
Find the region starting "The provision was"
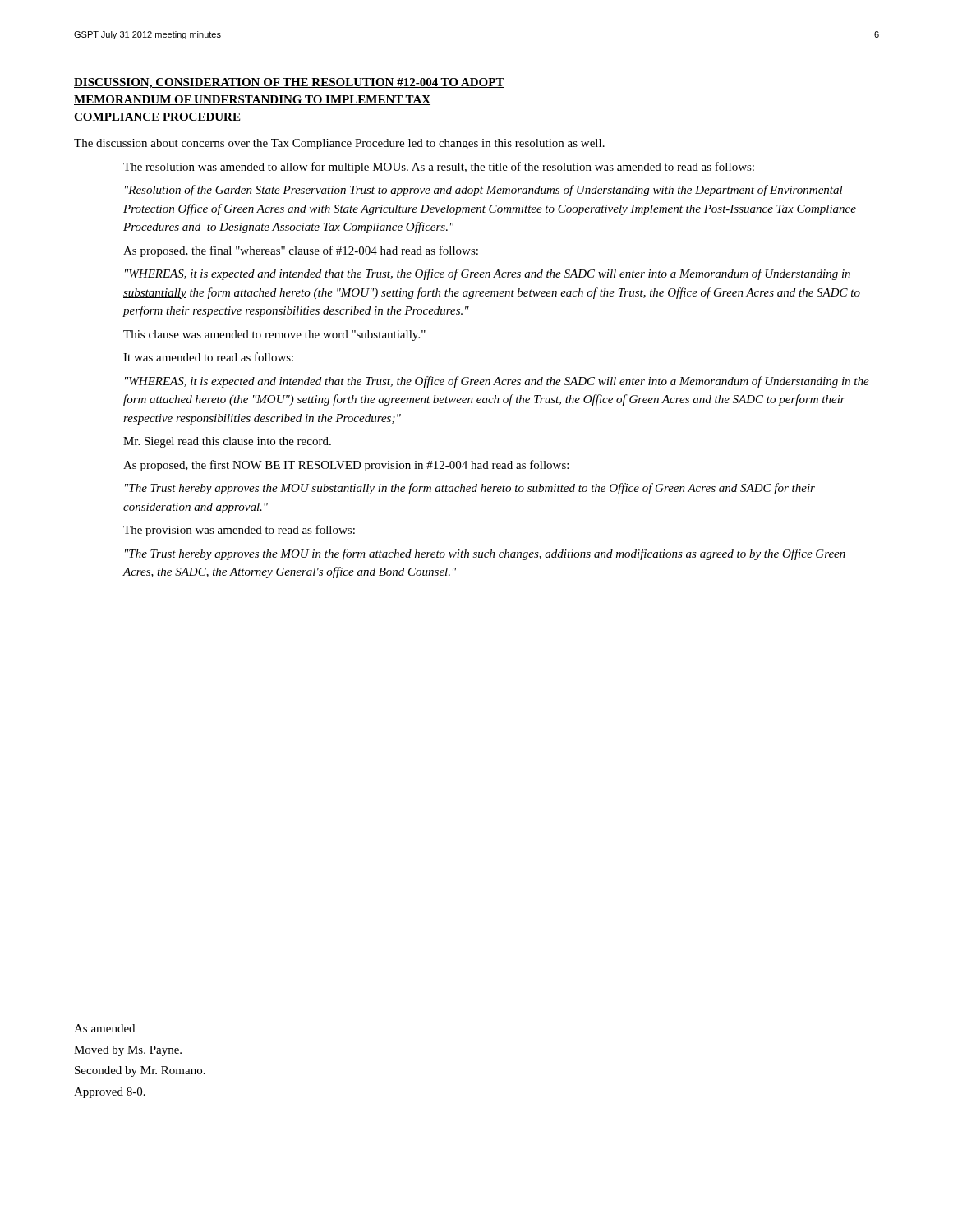(239, 531)
